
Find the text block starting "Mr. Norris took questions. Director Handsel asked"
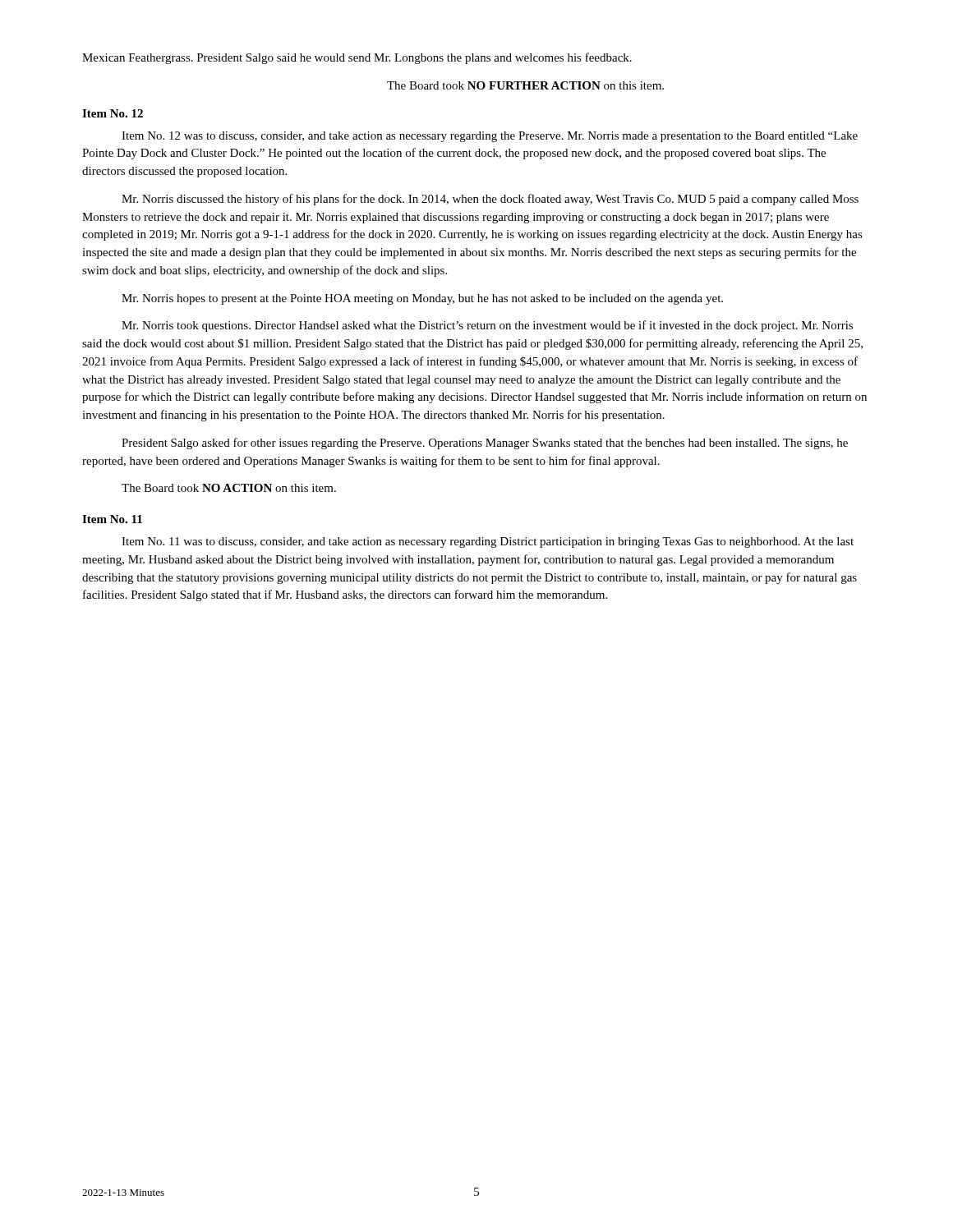(476, 371)
